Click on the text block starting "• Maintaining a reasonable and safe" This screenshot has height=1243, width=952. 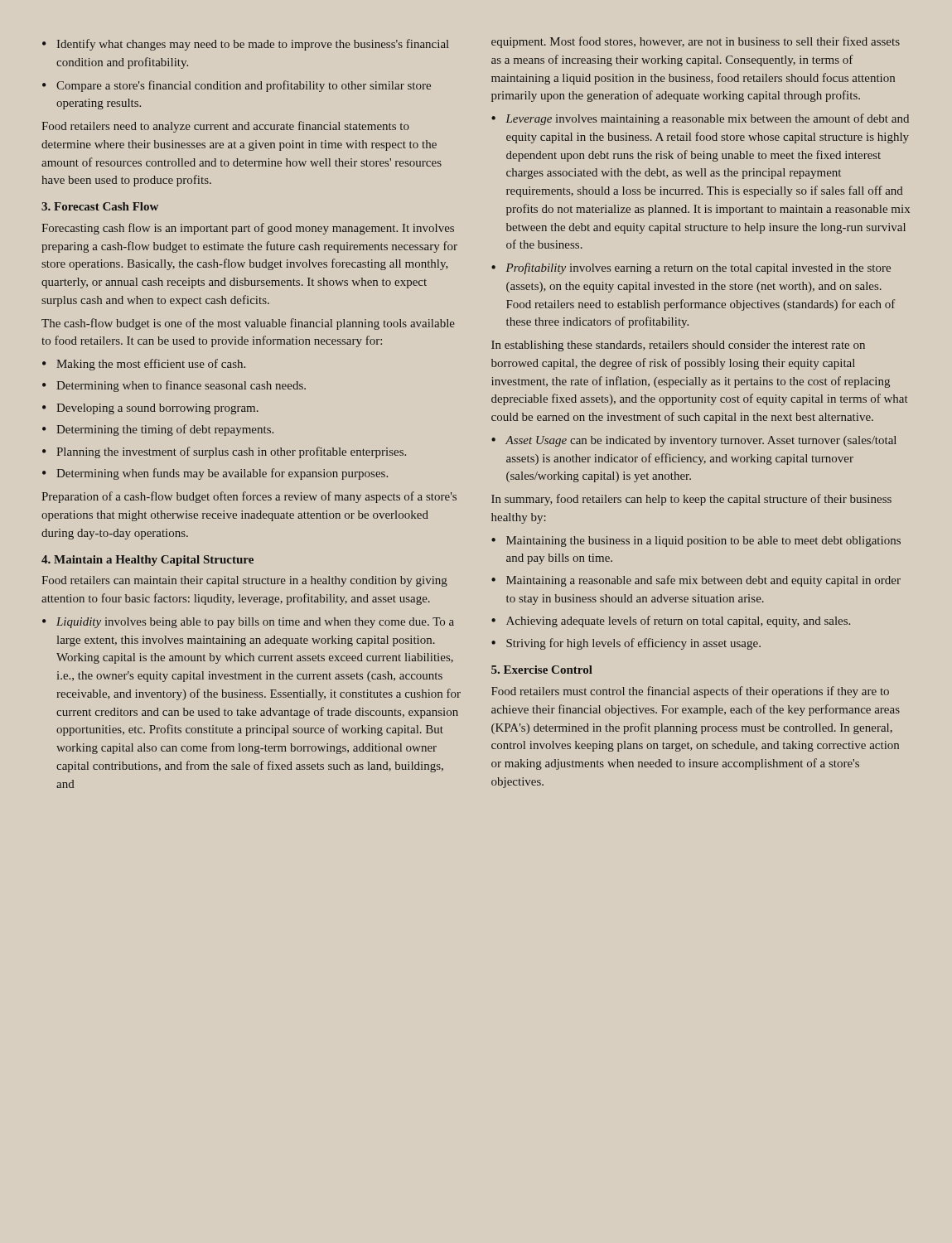click(x=701, y=590)
